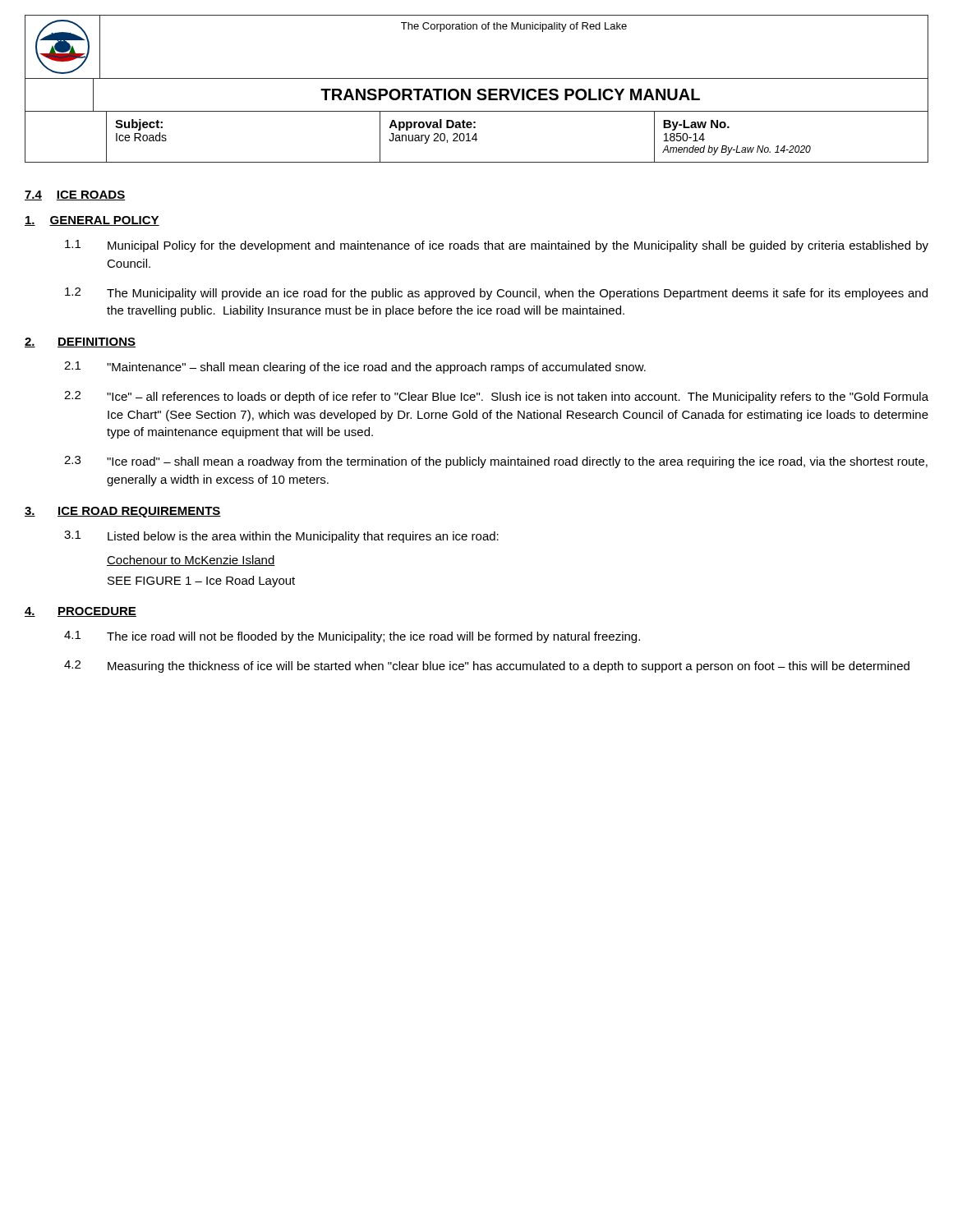Find the text starting "3.ICE ROAD REQUIREMENTS"
The width and height of the screenshot is (953, 1232).
click(x=123, y=510)
